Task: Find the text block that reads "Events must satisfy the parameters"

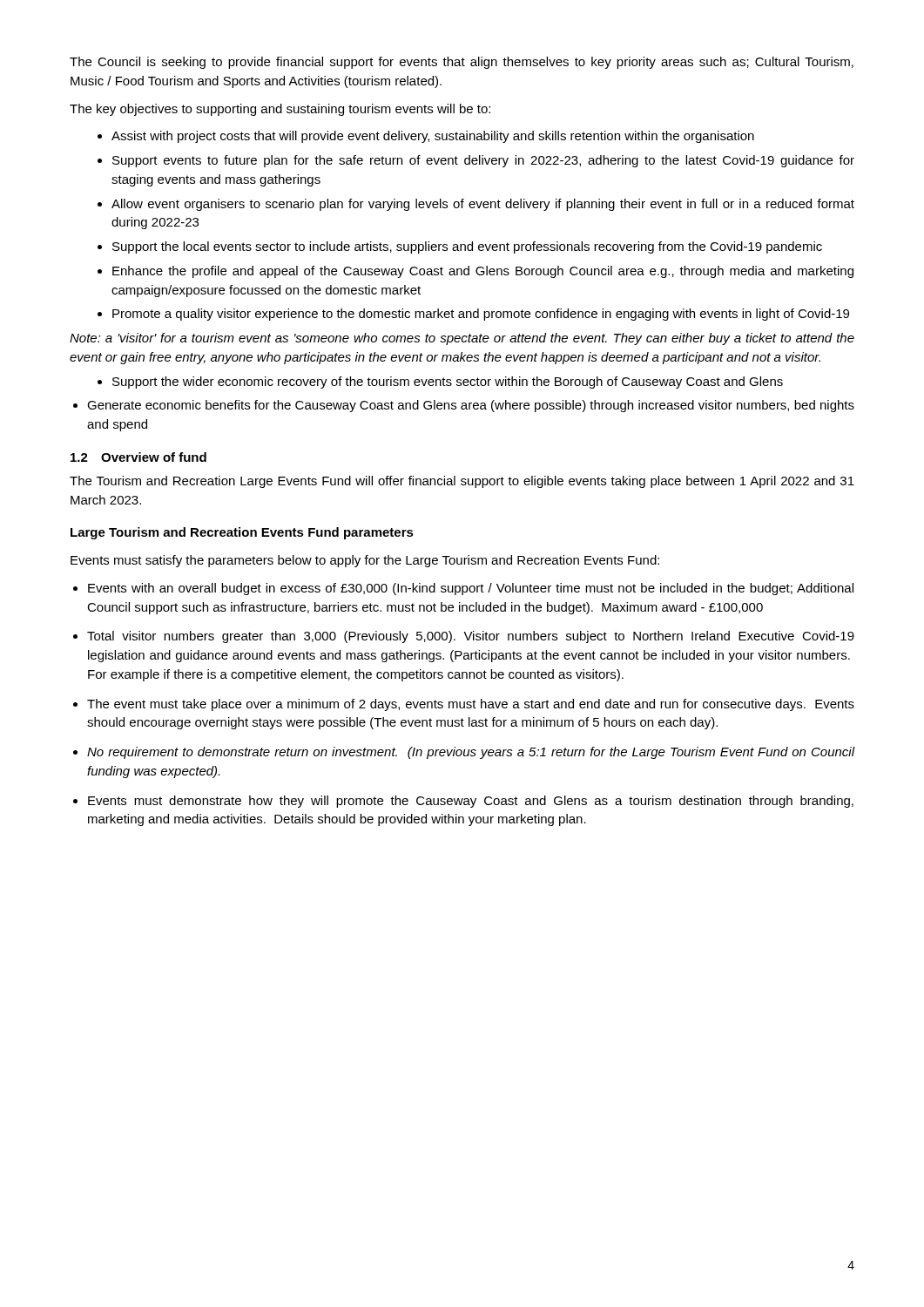Action: [x=462, y=560]
